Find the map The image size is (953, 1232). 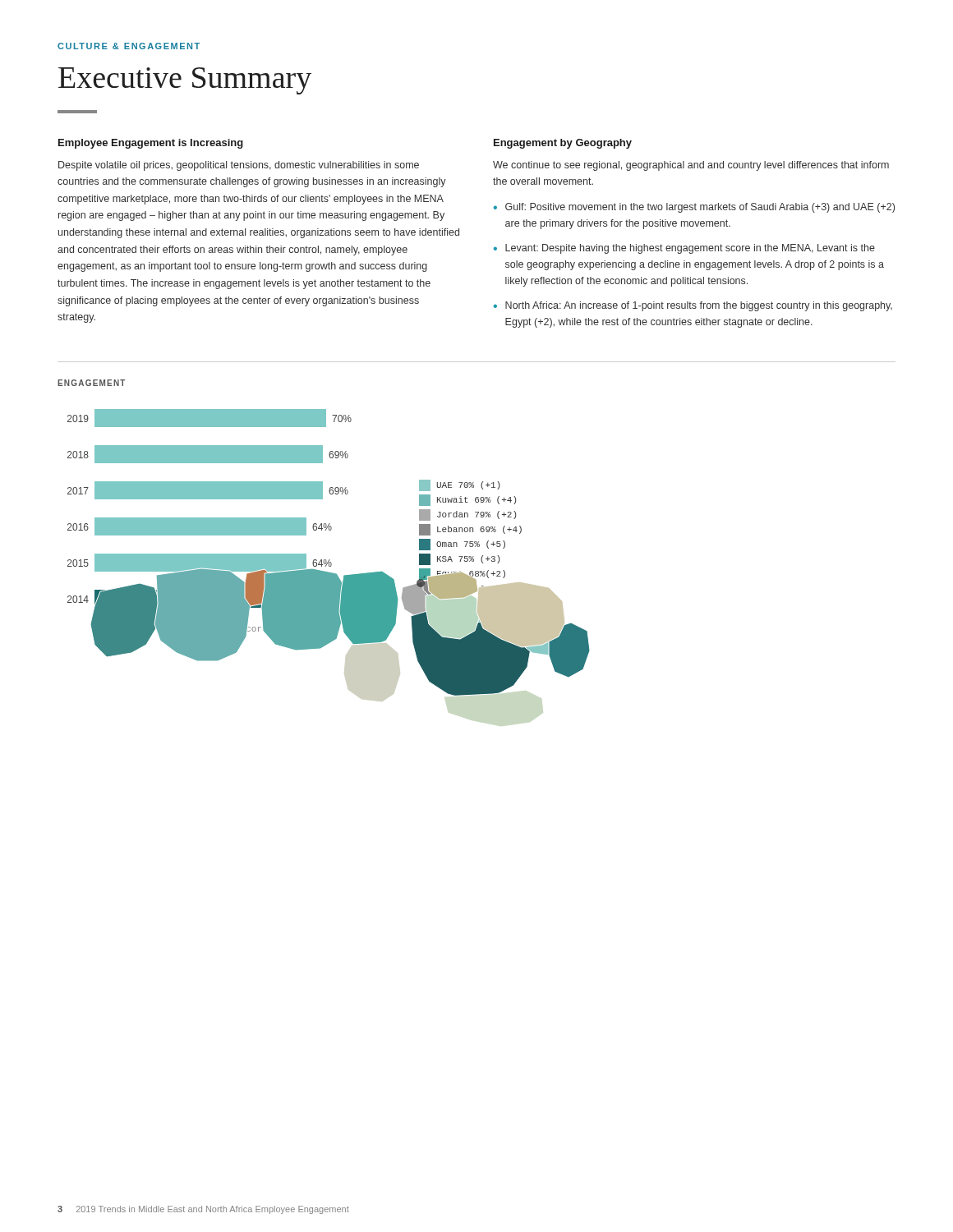point(337,645)
